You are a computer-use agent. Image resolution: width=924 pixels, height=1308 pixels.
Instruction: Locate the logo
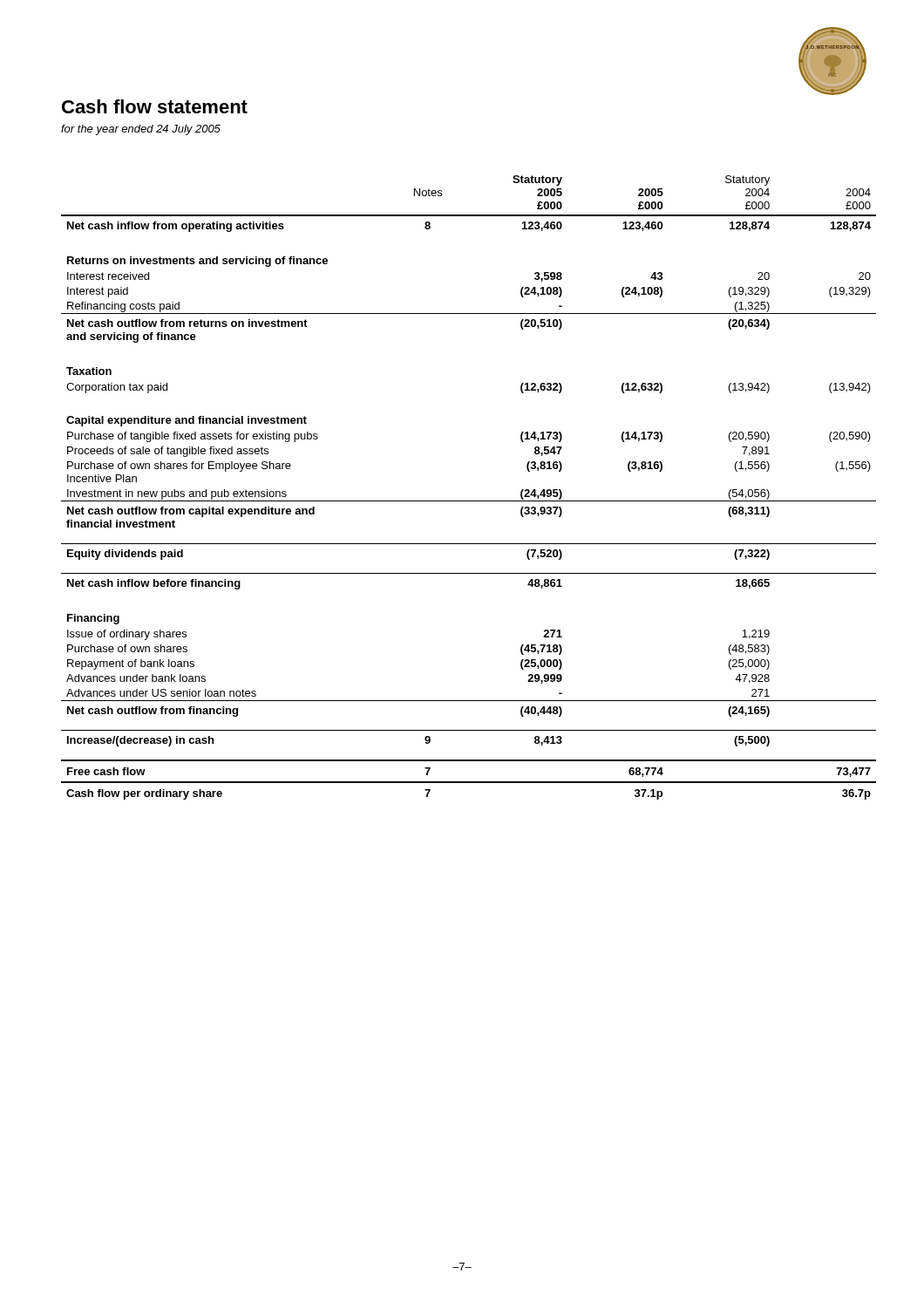point(832,61)
